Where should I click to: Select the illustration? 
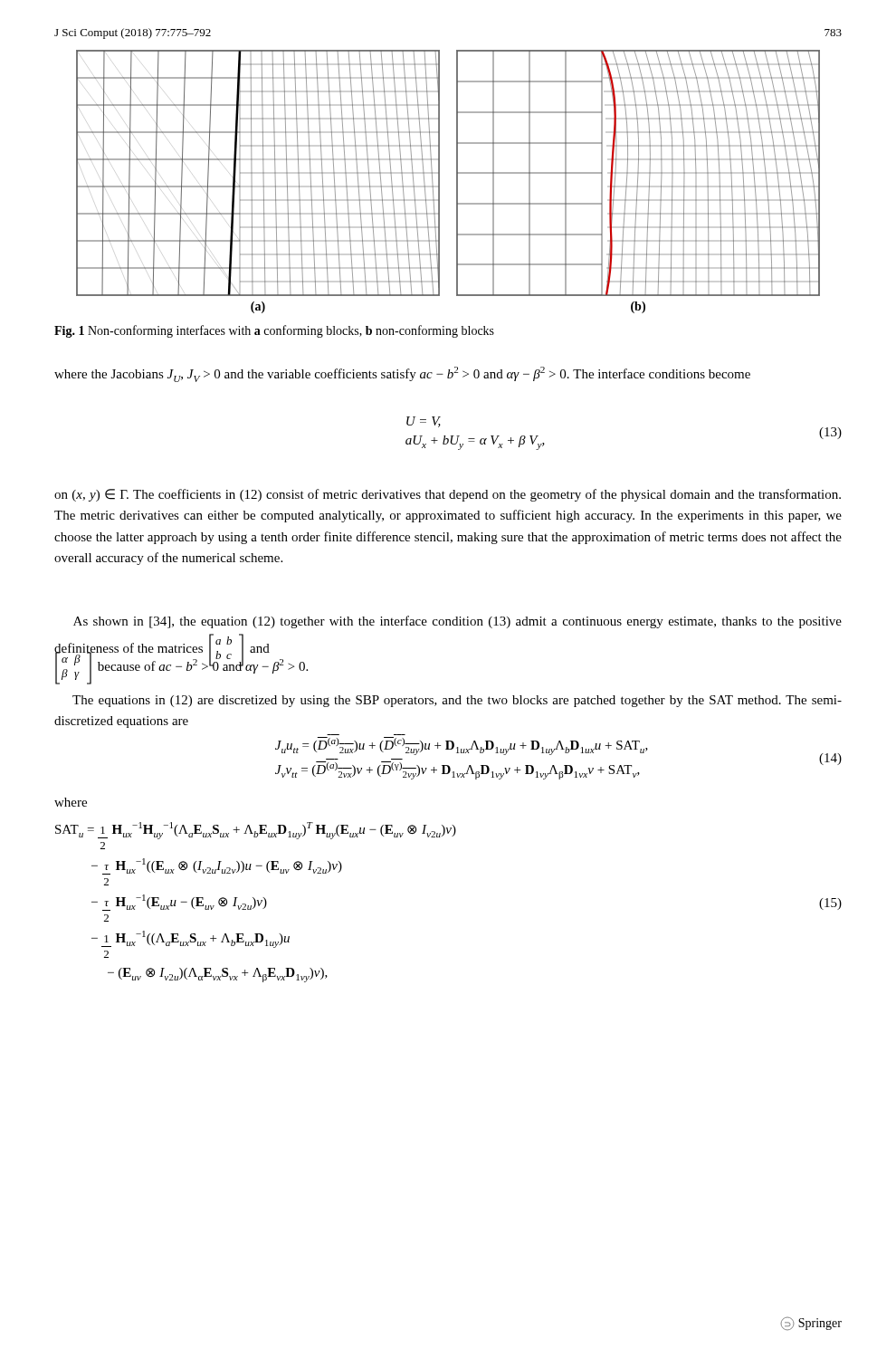(x=448, y=182)
